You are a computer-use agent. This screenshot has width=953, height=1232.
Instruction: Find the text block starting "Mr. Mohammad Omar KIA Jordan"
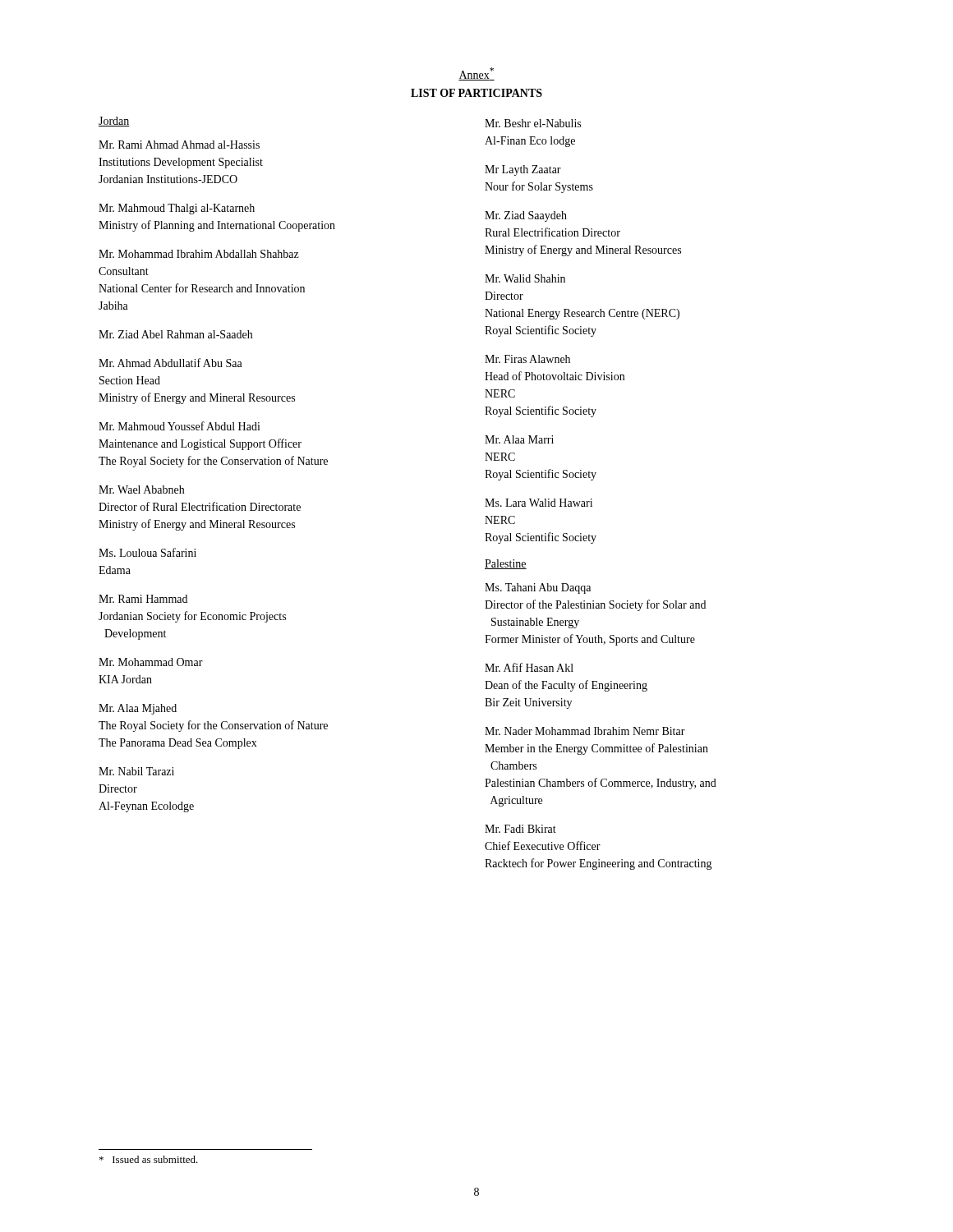click(151, 662)
